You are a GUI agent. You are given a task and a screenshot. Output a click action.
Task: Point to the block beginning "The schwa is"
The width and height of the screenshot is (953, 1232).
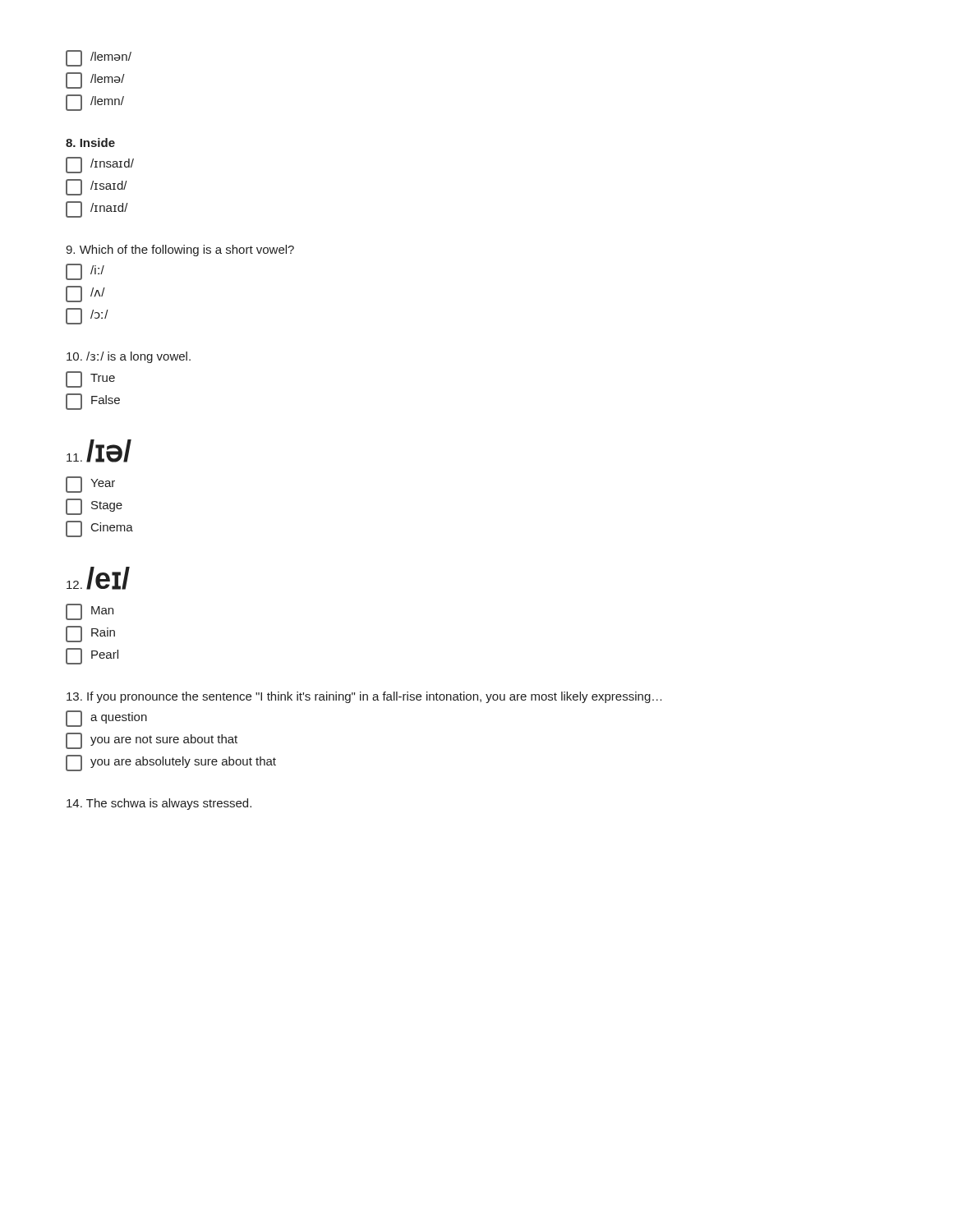tap(159, 803)
